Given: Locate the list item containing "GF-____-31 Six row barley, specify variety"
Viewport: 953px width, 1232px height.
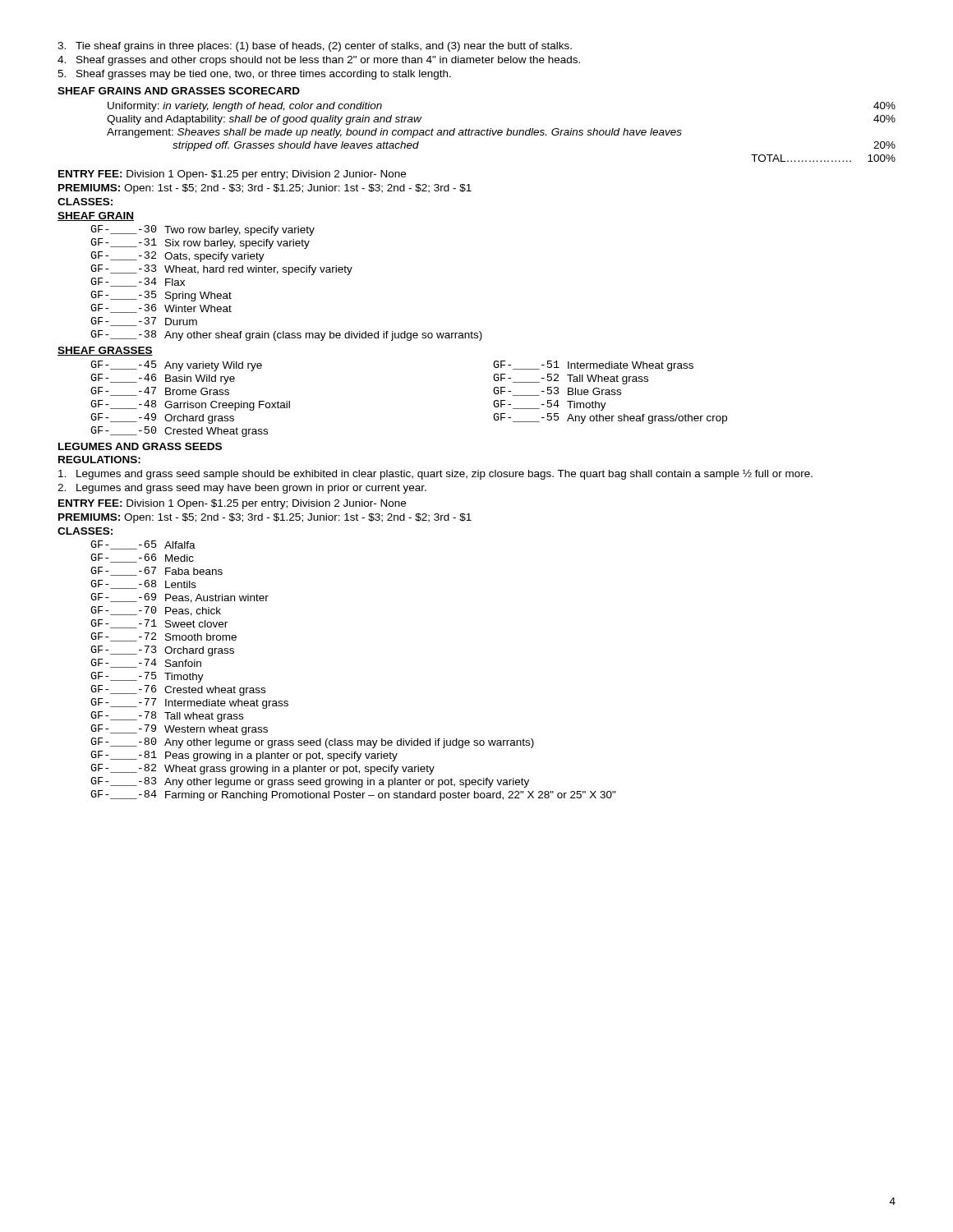Looking at the screenshot, I should pos(200,243).
